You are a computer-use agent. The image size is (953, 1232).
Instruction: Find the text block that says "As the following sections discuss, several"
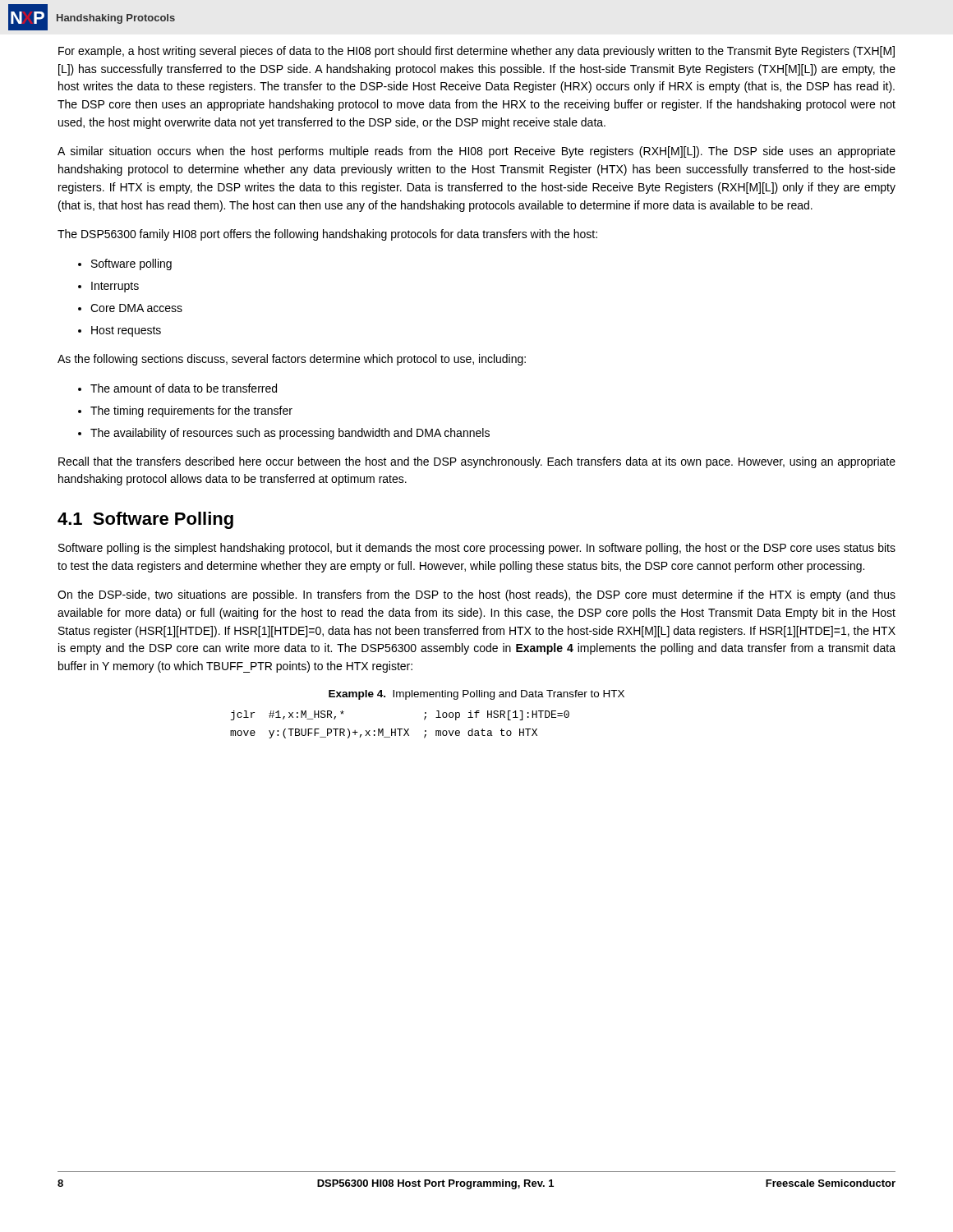pos(476,359)
